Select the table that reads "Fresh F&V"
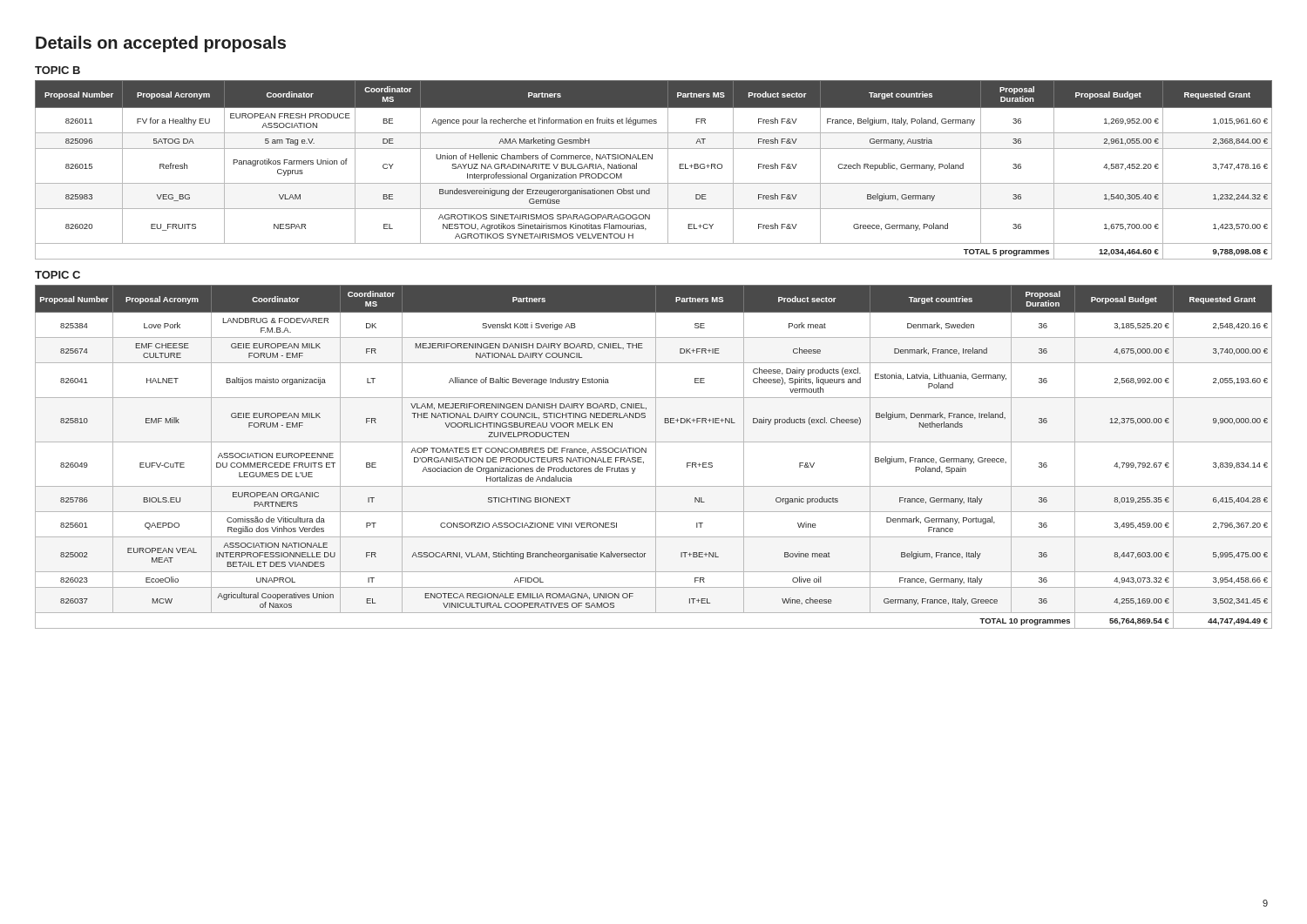 pyautogui.click(x=654, y=170)
